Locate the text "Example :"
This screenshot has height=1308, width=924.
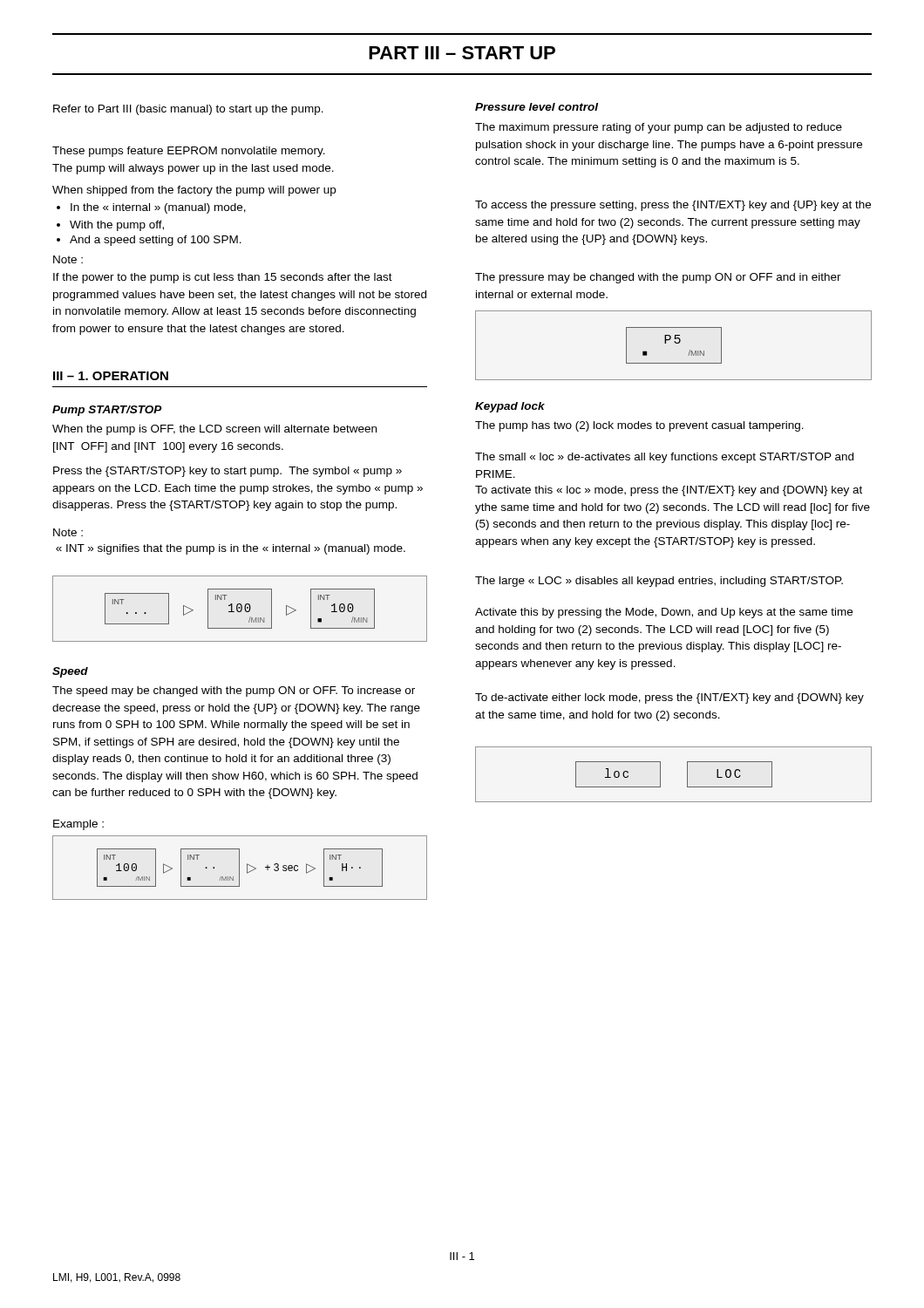click(x=78, y=824)
